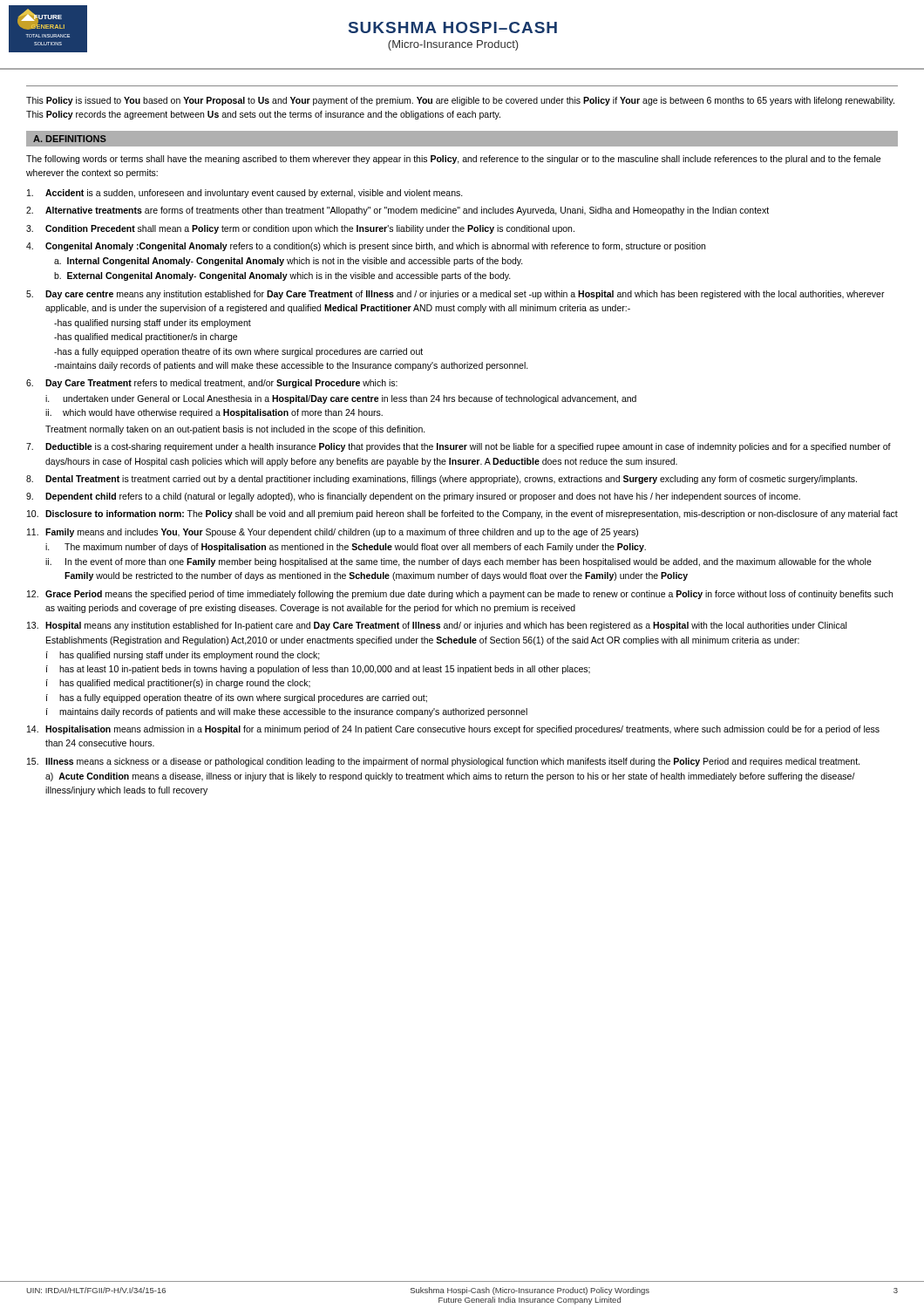Select the block starting "5. Day care centre means any institution established"

pos(455,295)
